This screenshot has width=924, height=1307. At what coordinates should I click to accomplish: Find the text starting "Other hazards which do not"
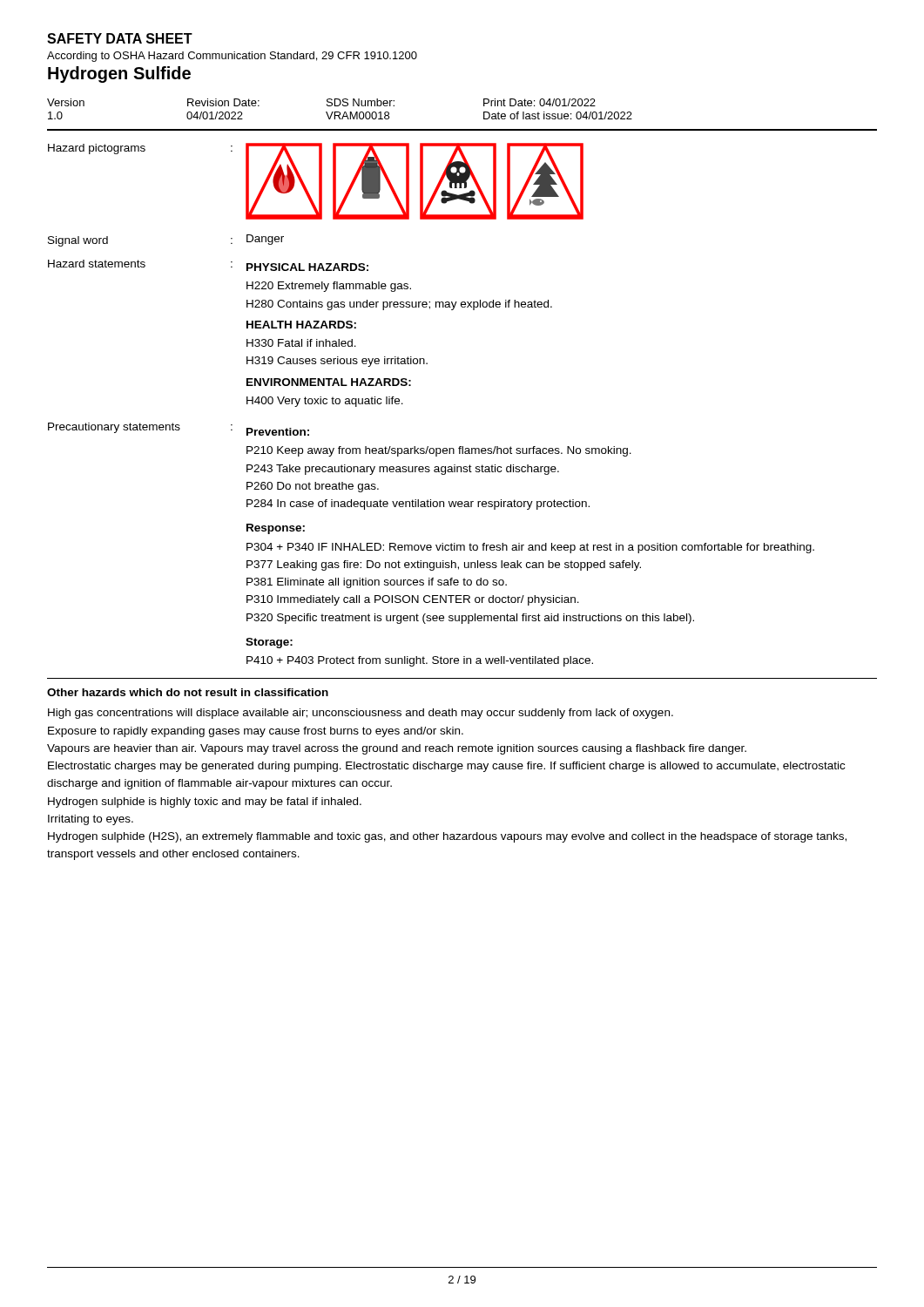pyautogui.click(x=188, y=692)
